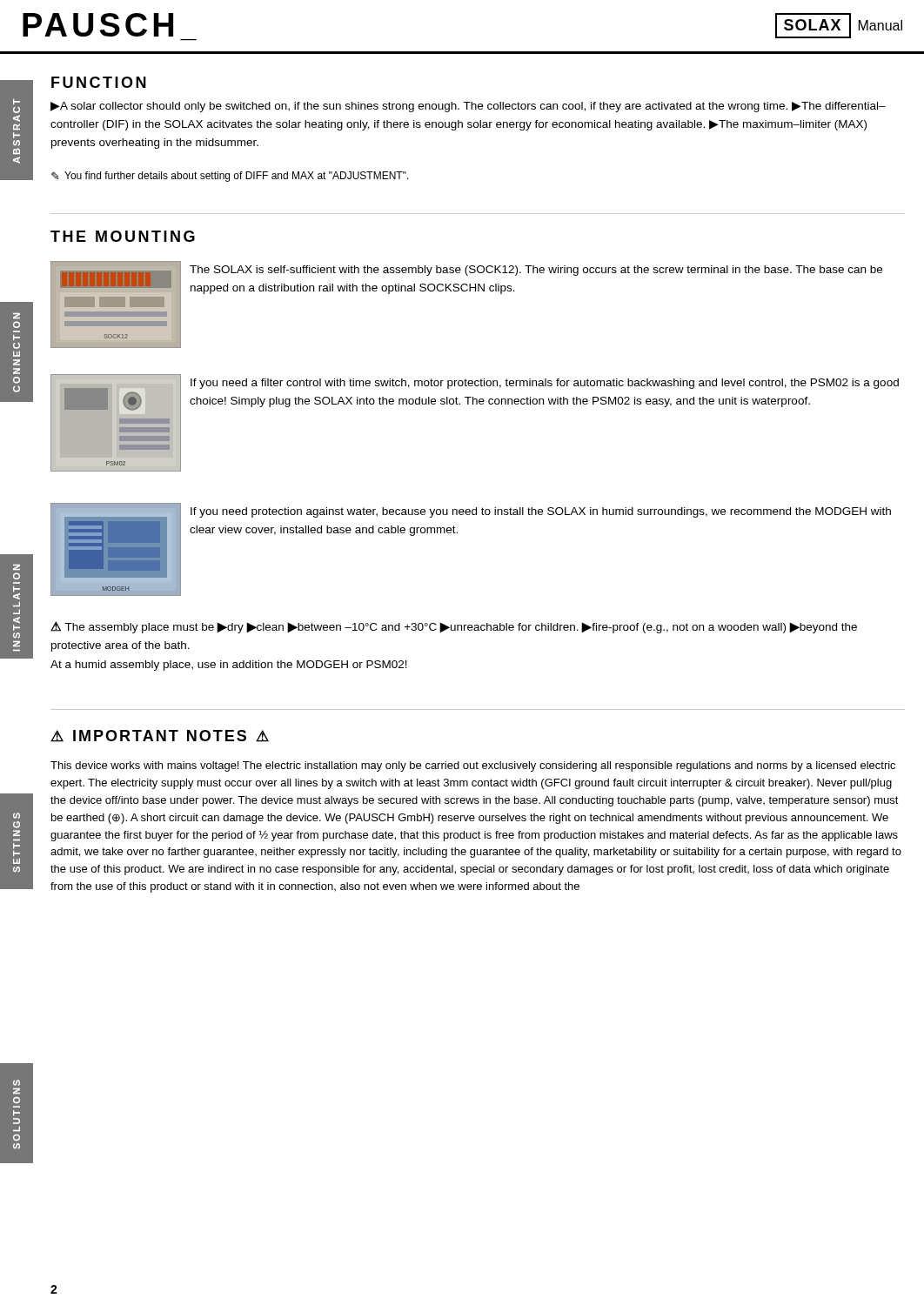Locate the block of text that opens with "The SOLAX is self-sufficient with the assembly"
The width and height of the screenshot is (924, 1305).
pos(536,278)
